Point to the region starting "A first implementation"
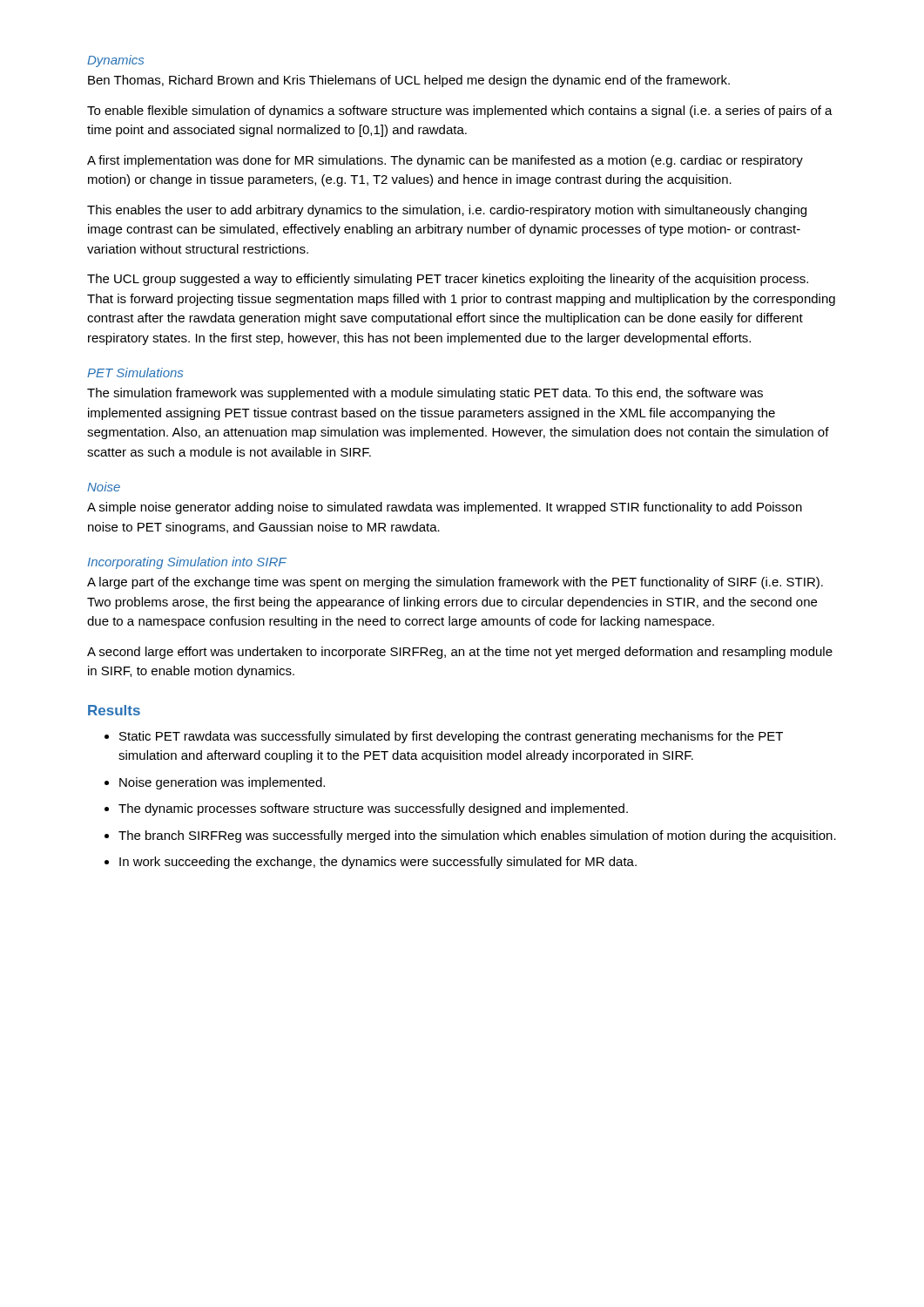The image size is (924, 1307). [462, 170]
